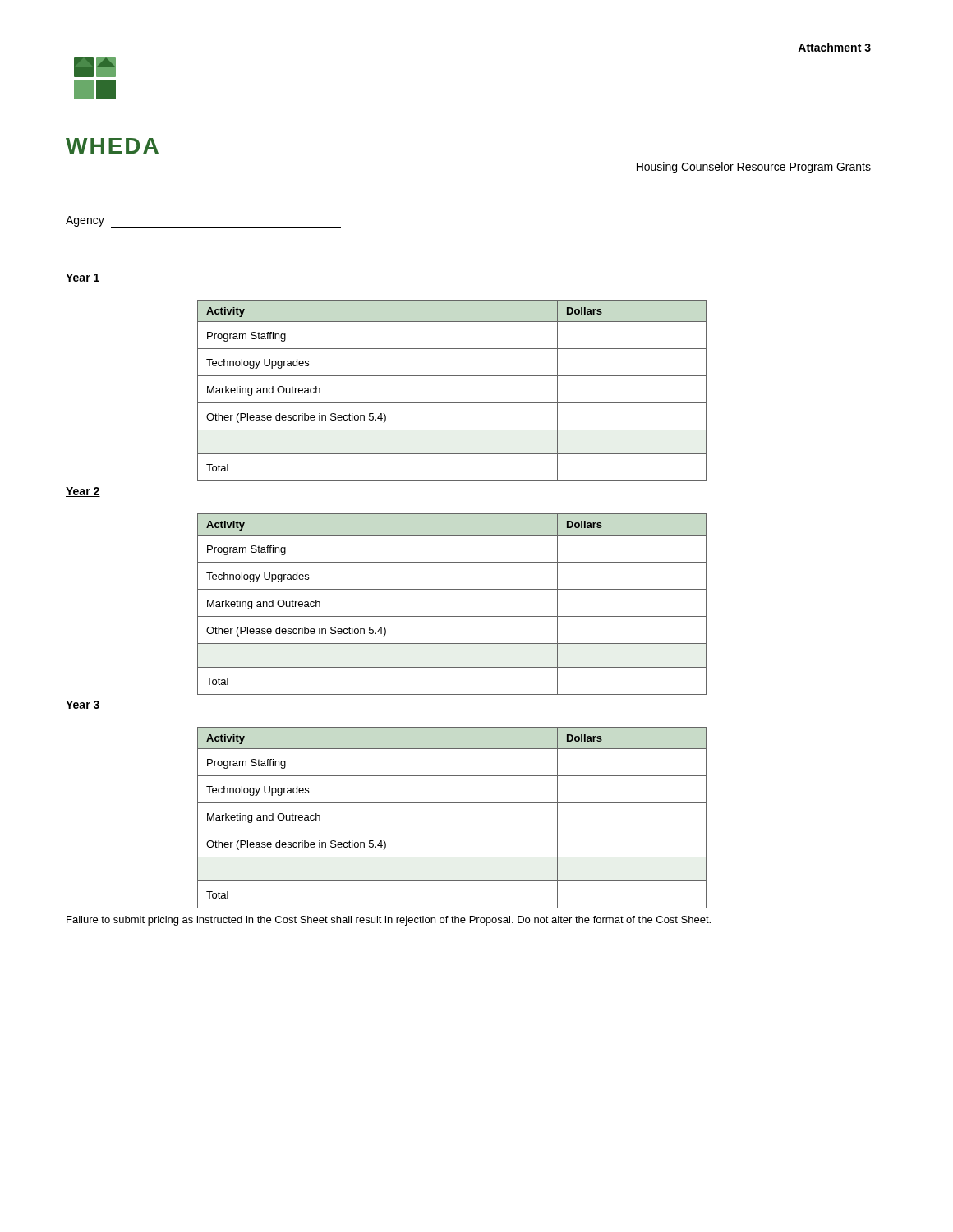Click on the section header with the text "Year 1"
Screen dimensions: 1232x953
tap(83, 278)
